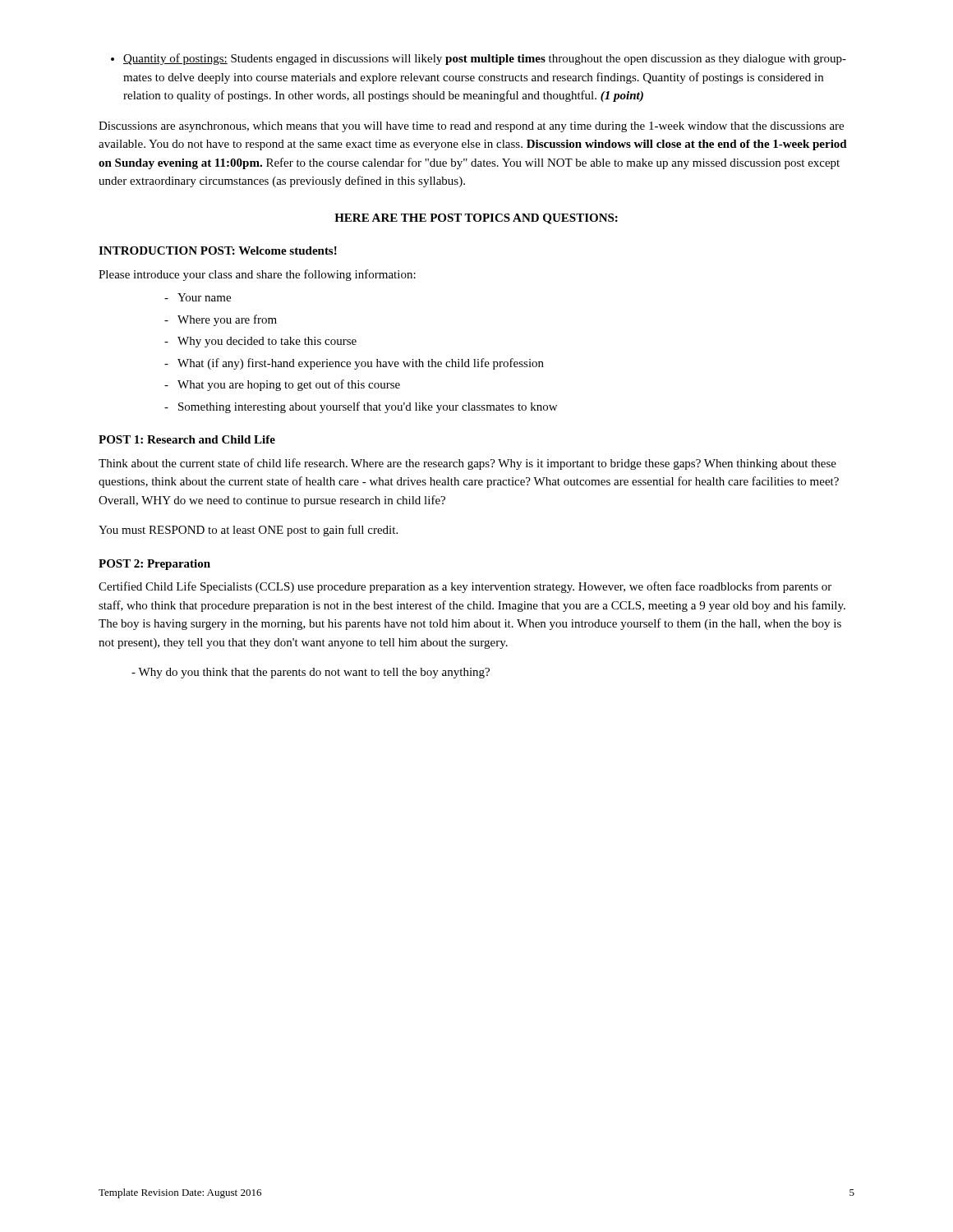Find the passage starting "Why do you"
Screen dimensions: 1232x953
[493, 672]
